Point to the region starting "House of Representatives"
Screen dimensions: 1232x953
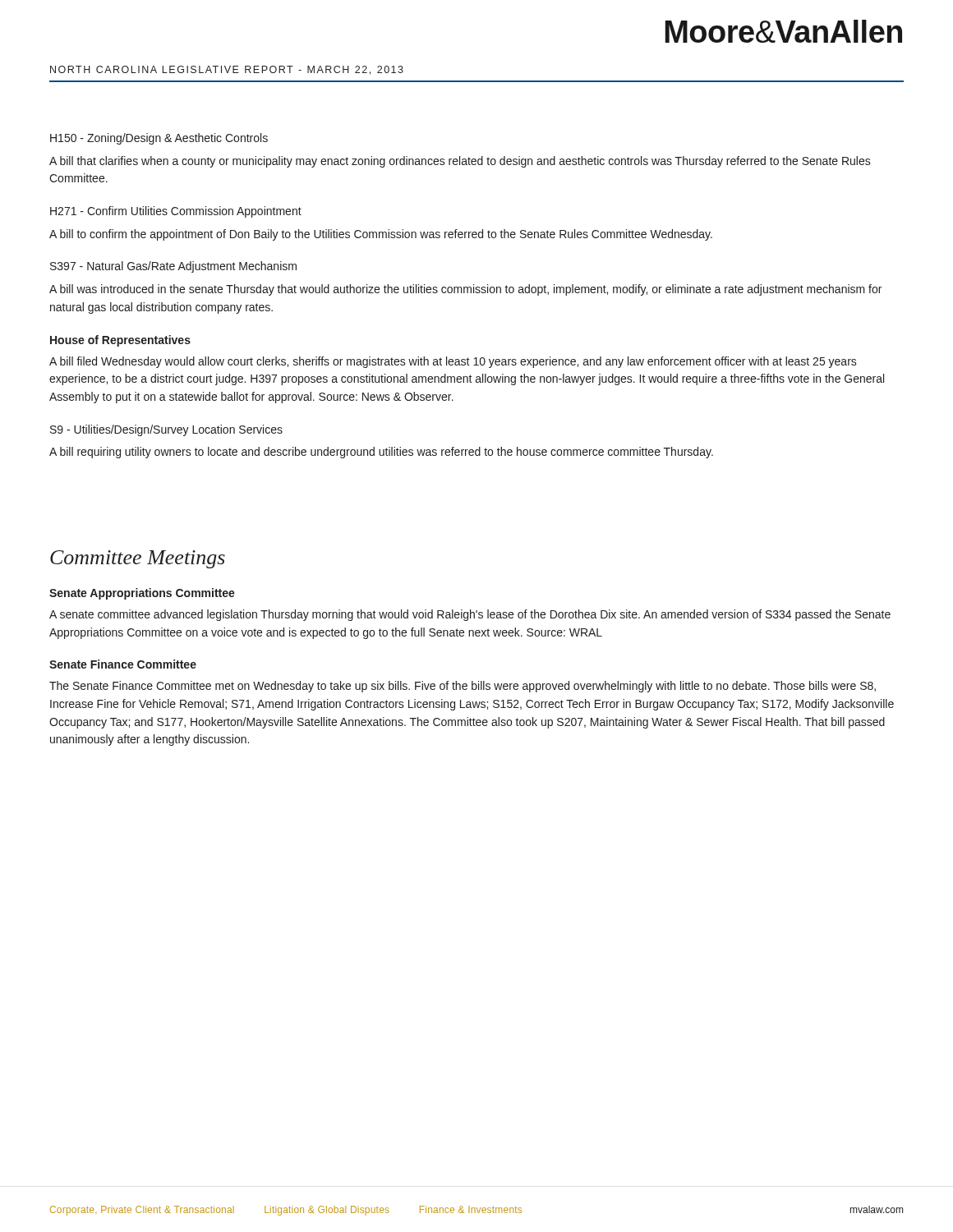120,340
